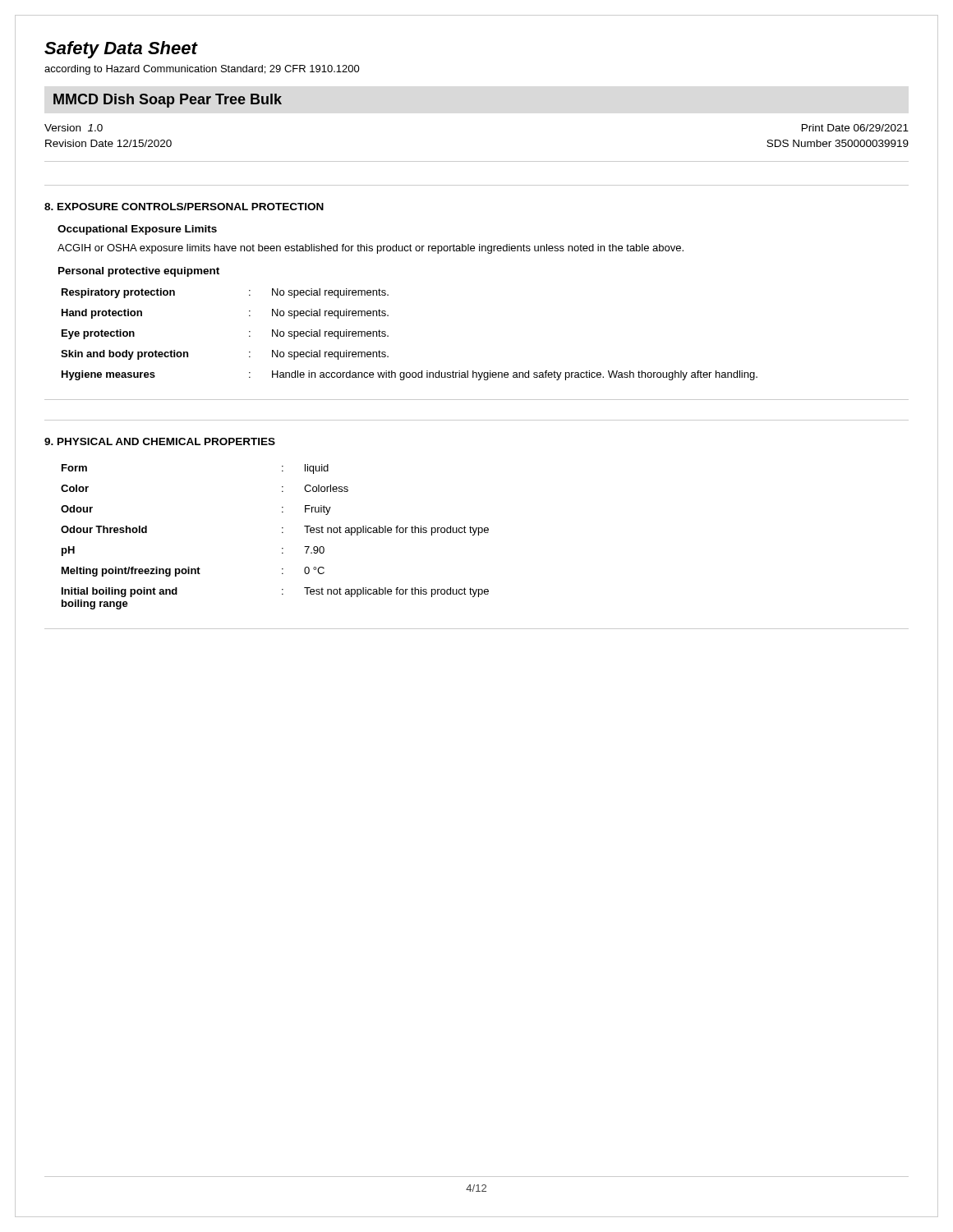The image size is (953, 1232).
Task: Click on the passage starting "SDS Number 350000039919"
Action: (837, 143)
